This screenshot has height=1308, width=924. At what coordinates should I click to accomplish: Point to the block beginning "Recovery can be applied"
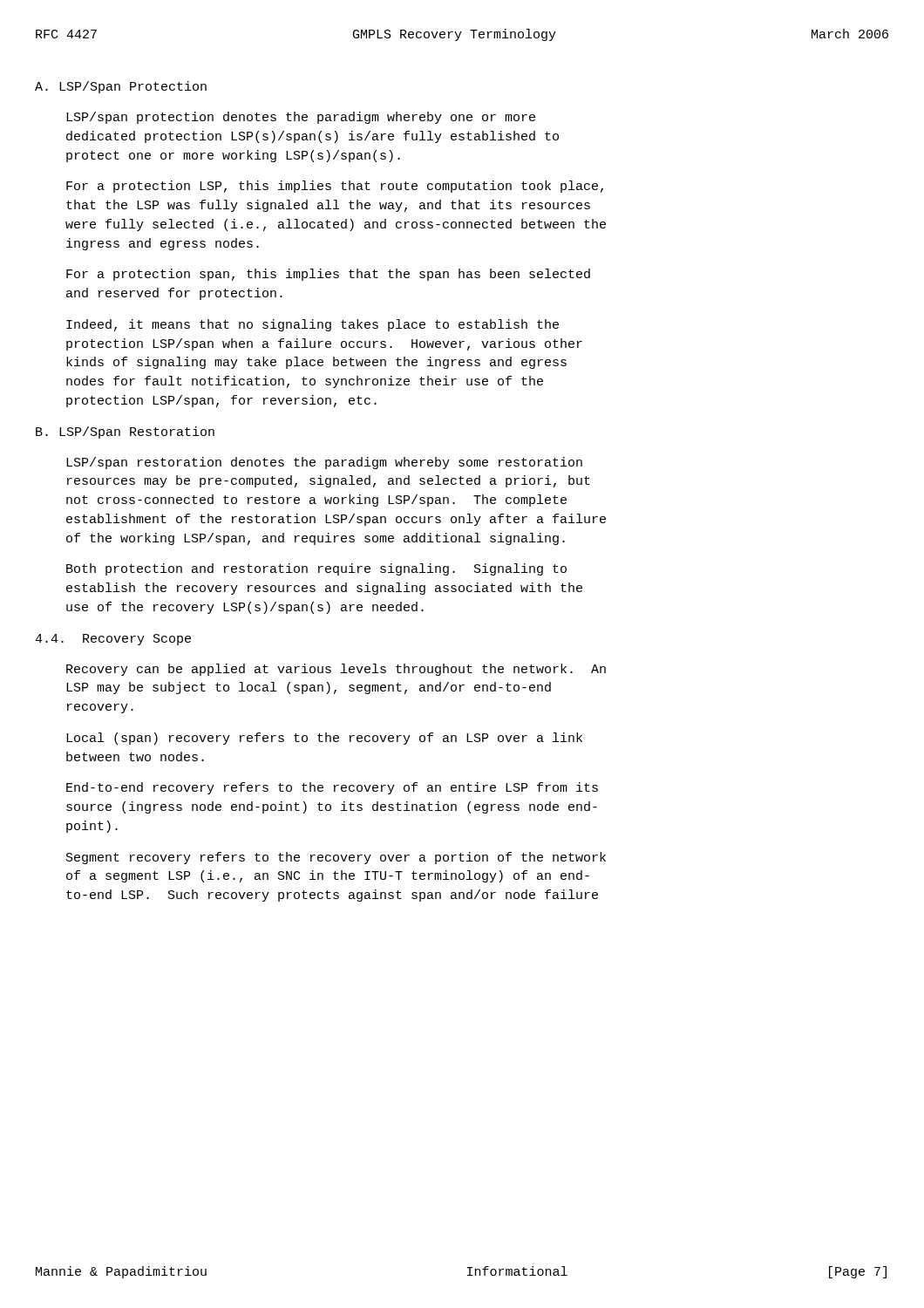click(x=336, y=689)
